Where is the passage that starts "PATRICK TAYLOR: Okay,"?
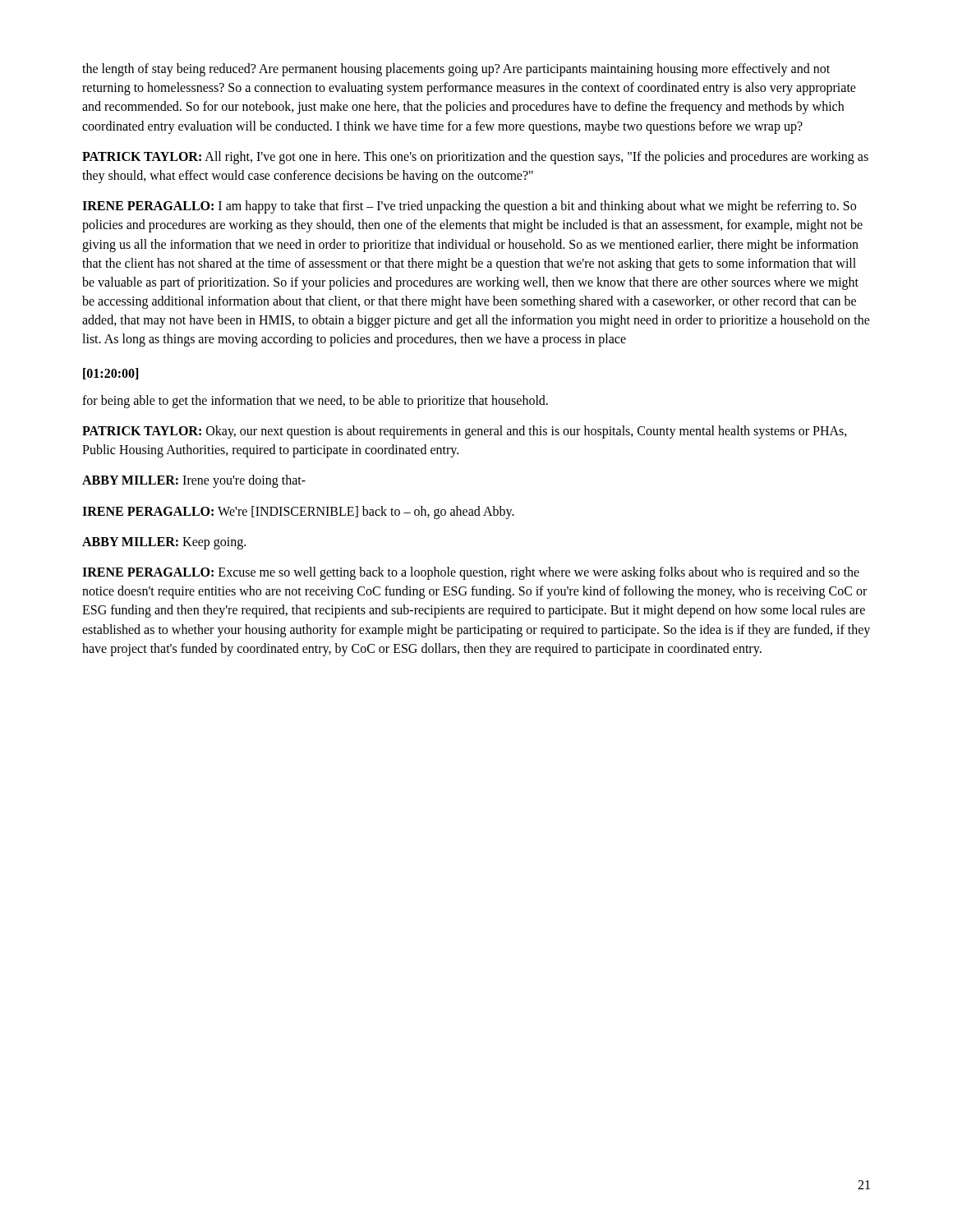 pyautogui.click(x=465, y=440)
